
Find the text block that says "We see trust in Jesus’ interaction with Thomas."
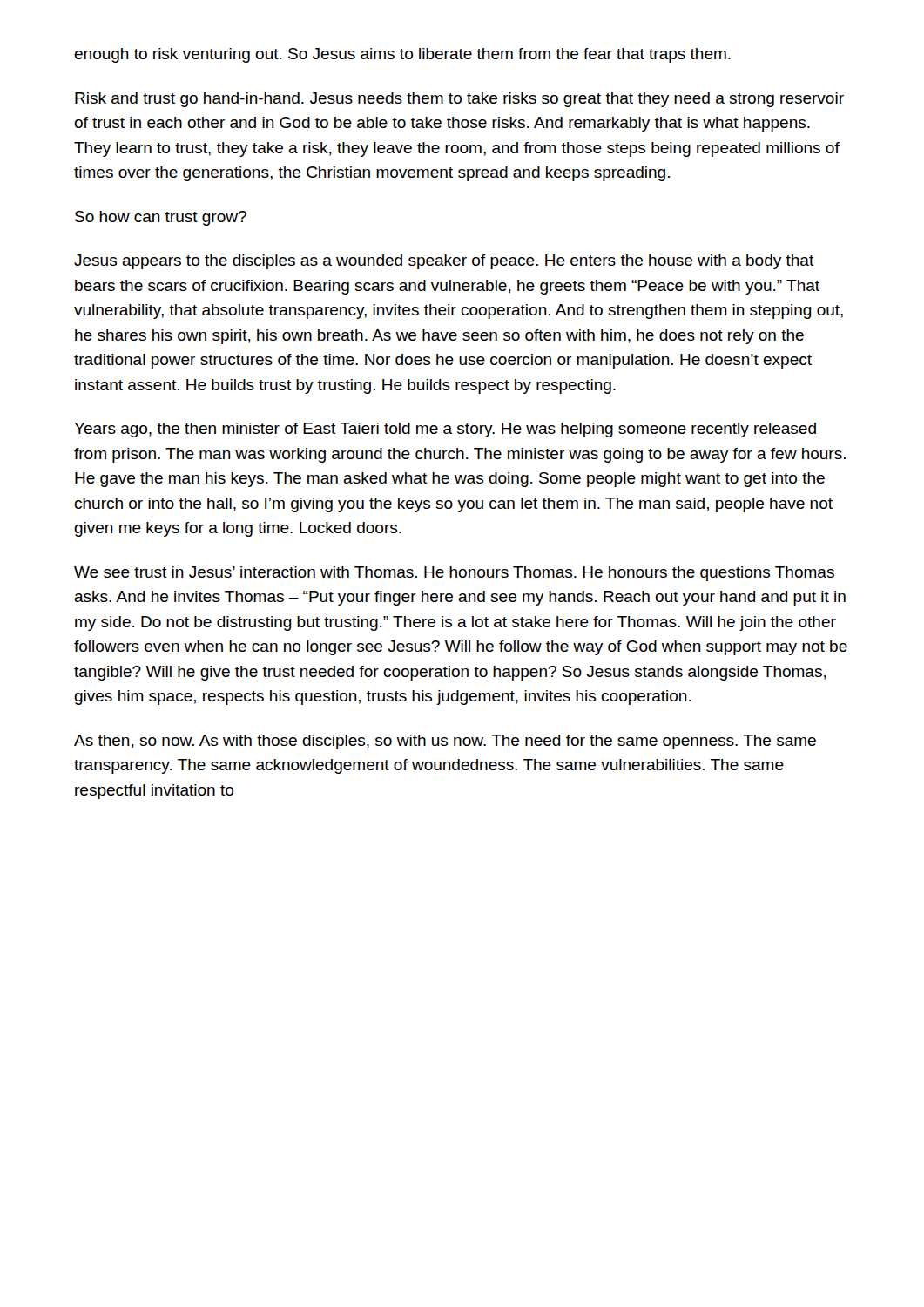click(x=461, y=634)
